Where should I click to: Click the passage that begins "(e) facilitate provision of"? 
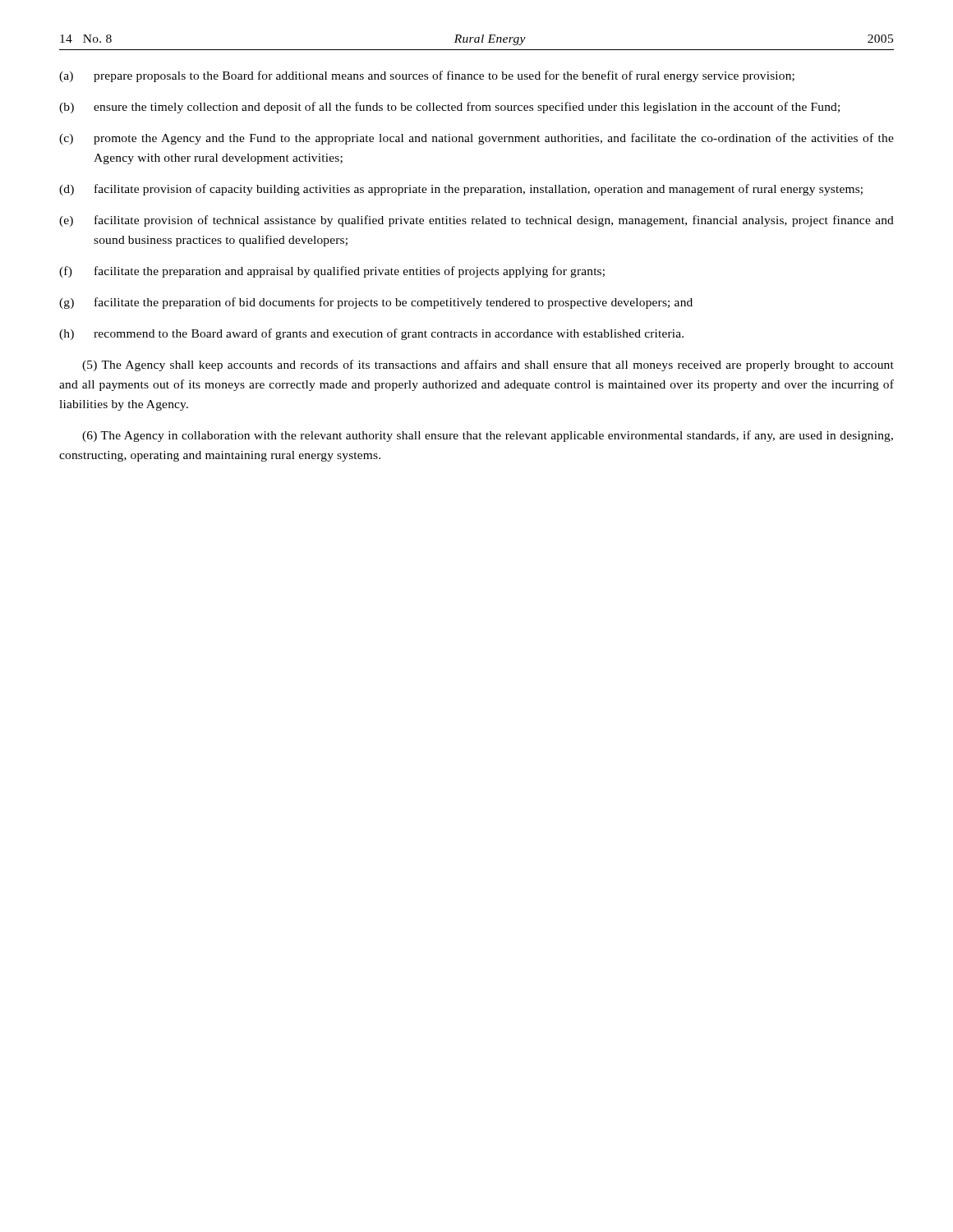pyautogui.click(x=476, y=230)
